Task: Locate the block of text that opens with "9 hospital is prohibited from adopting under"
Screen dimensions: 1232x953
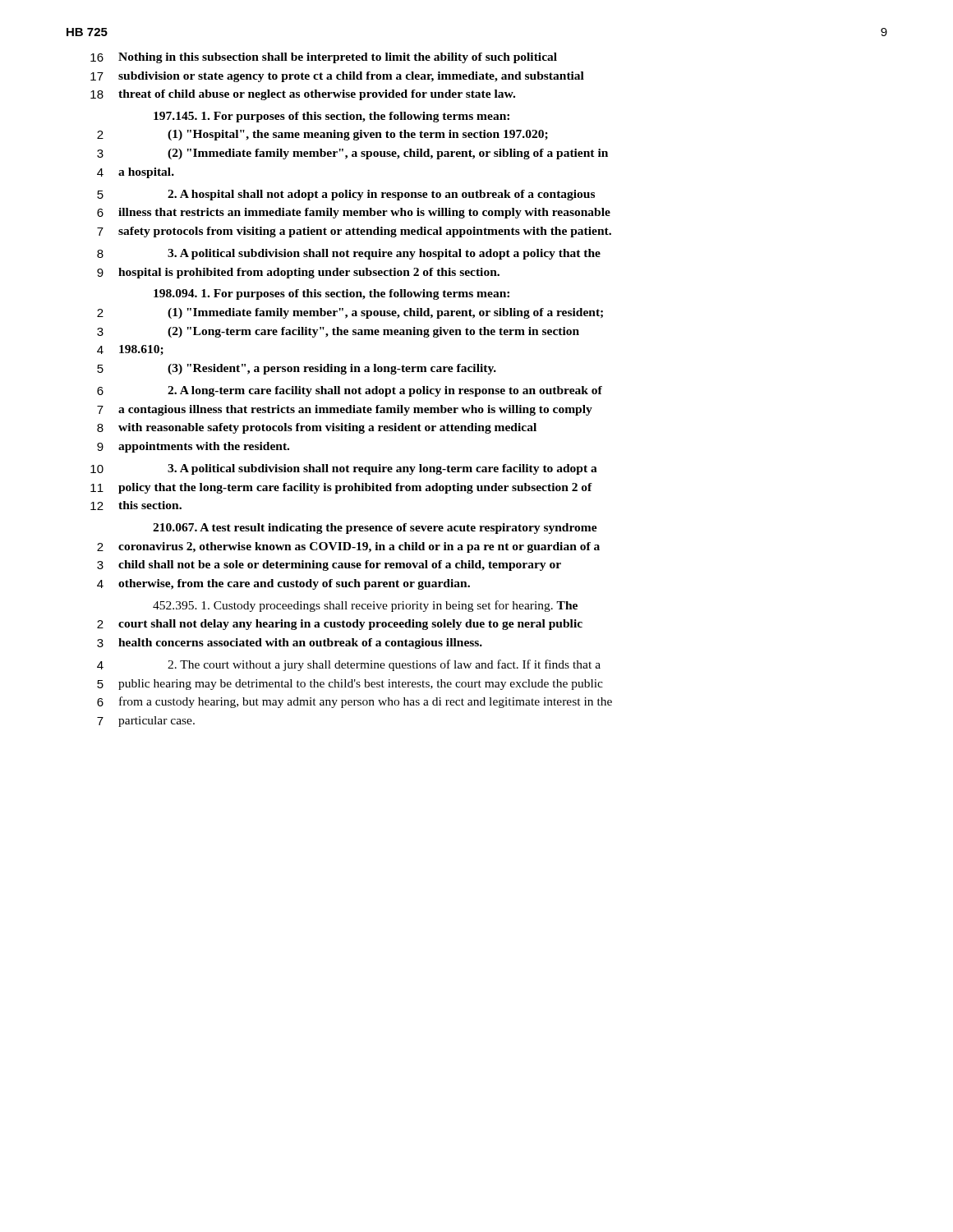Action: [x=476, y=272]
